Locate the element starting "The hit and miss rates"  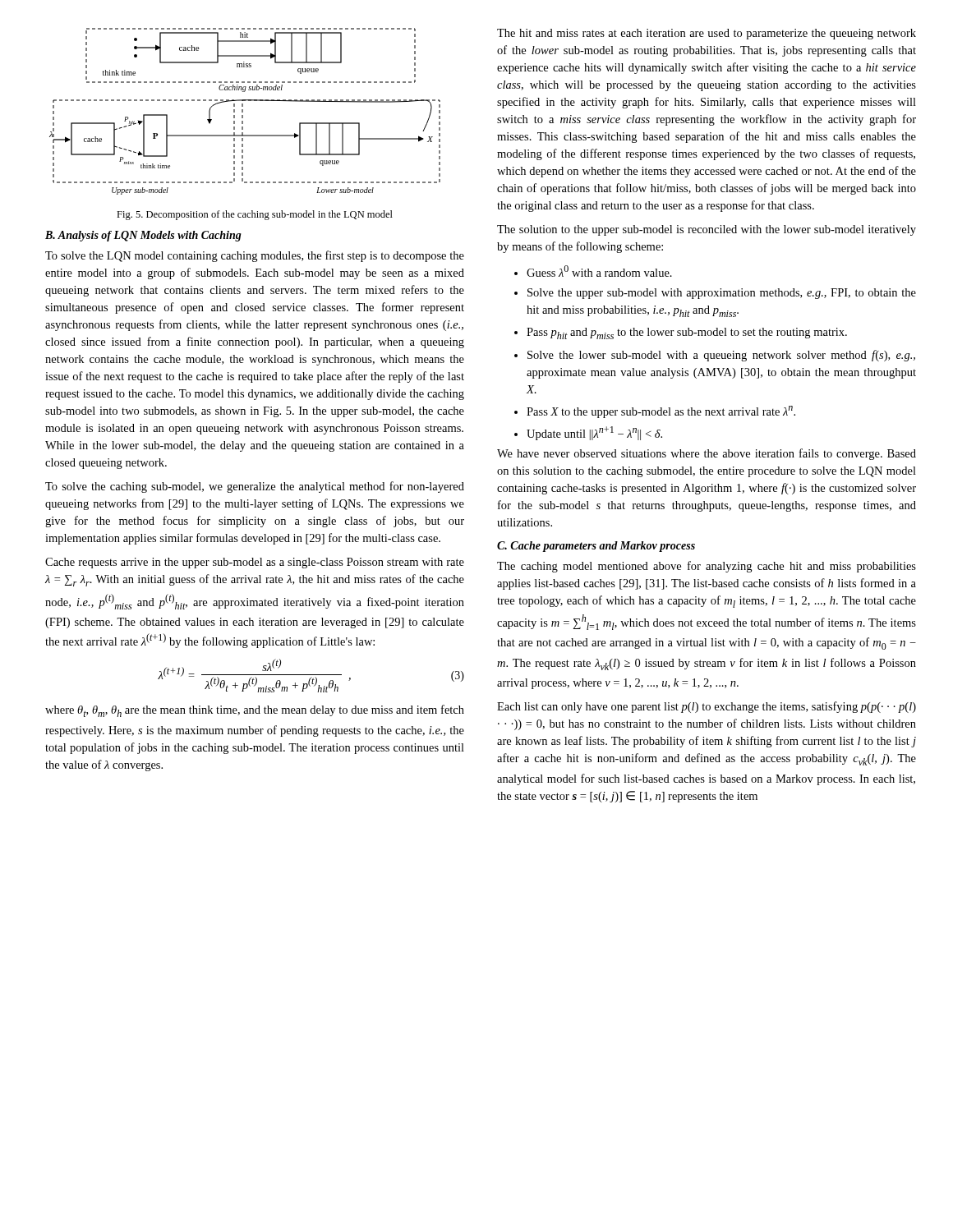click(707, 120)
